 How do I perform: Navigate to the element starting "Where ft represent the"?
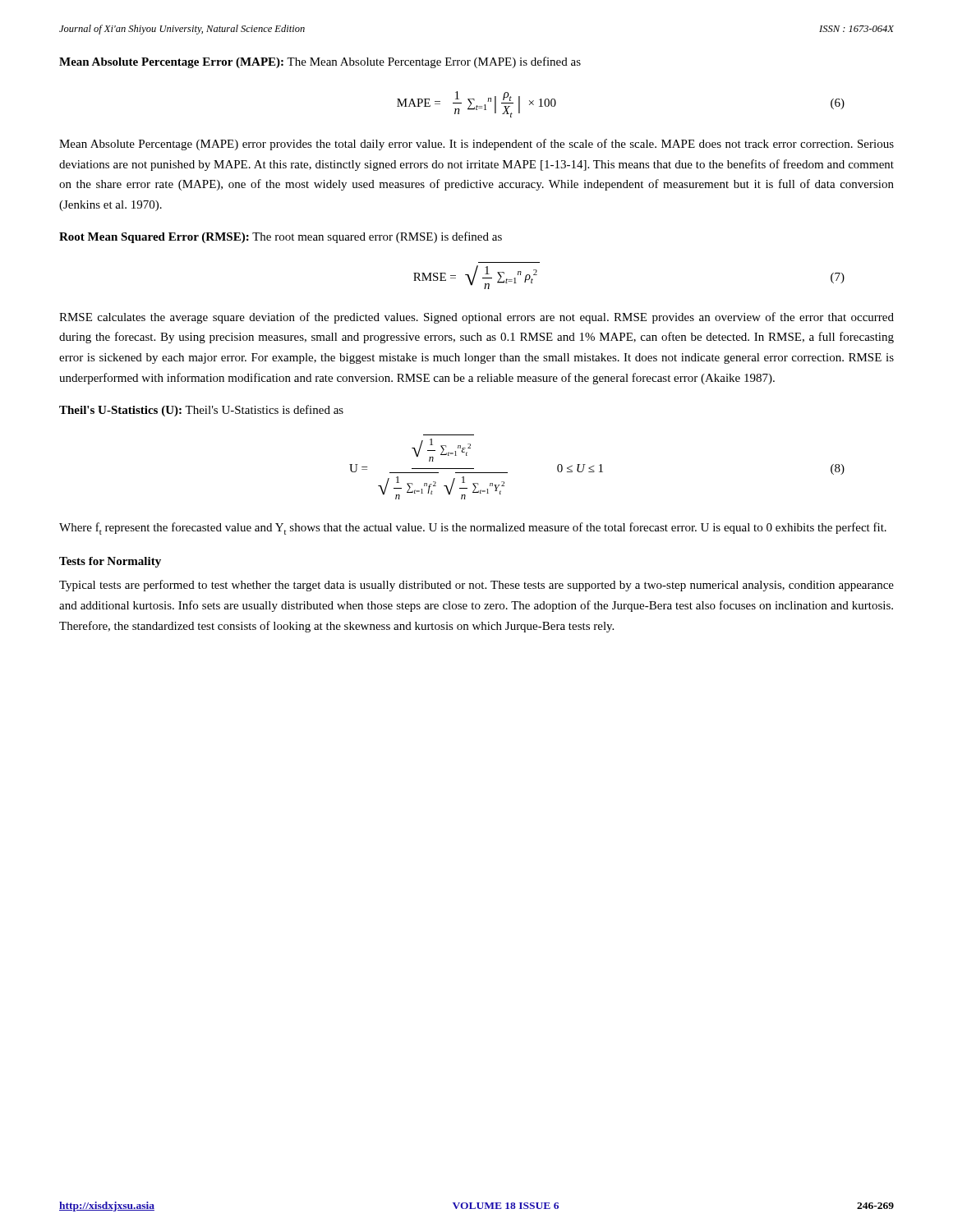473,529
